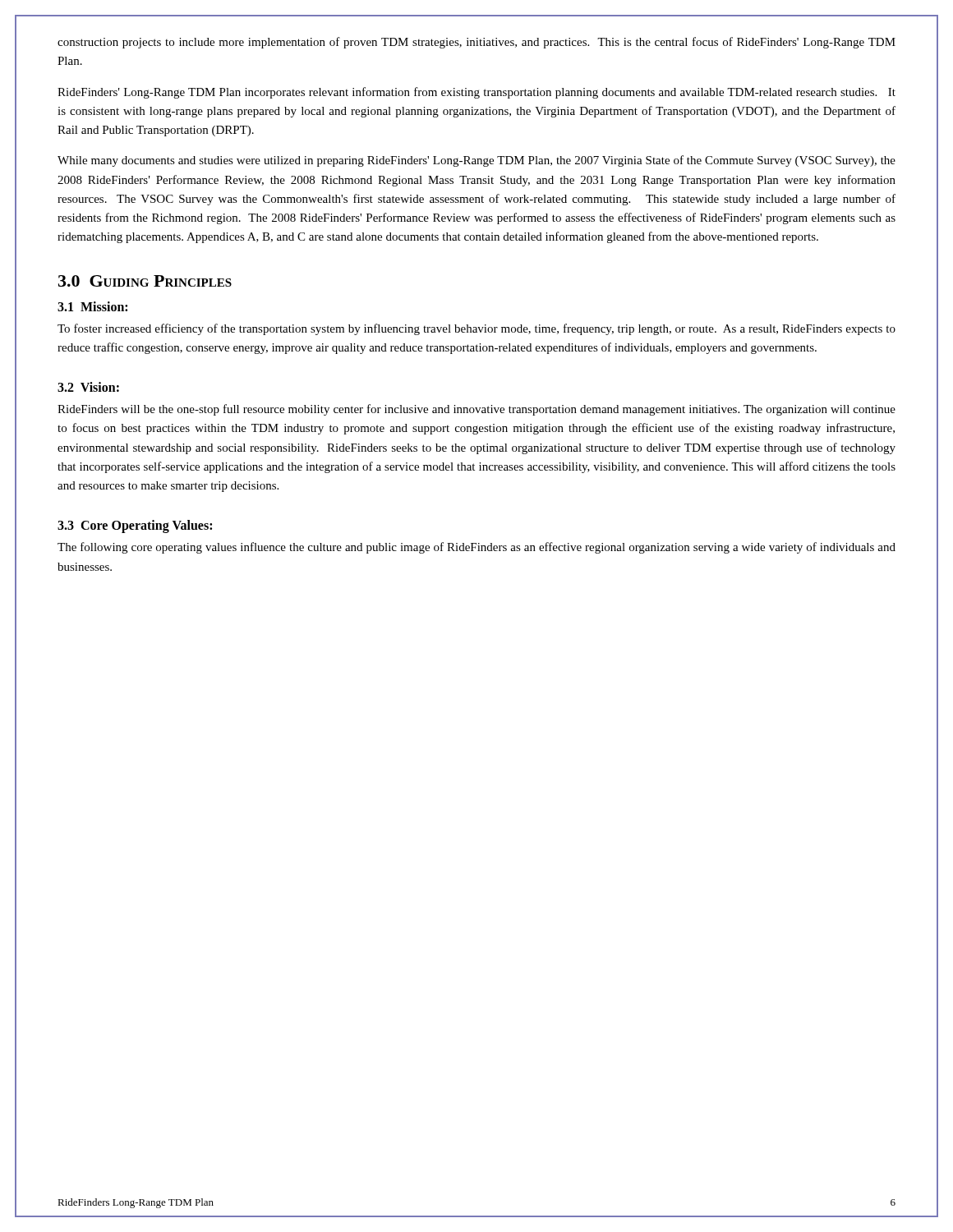Viewport: 953px width, 1232px height.
Task: Locate the block of text that opens with "To foster increased efficiency of"
Action: pos(476,338)
